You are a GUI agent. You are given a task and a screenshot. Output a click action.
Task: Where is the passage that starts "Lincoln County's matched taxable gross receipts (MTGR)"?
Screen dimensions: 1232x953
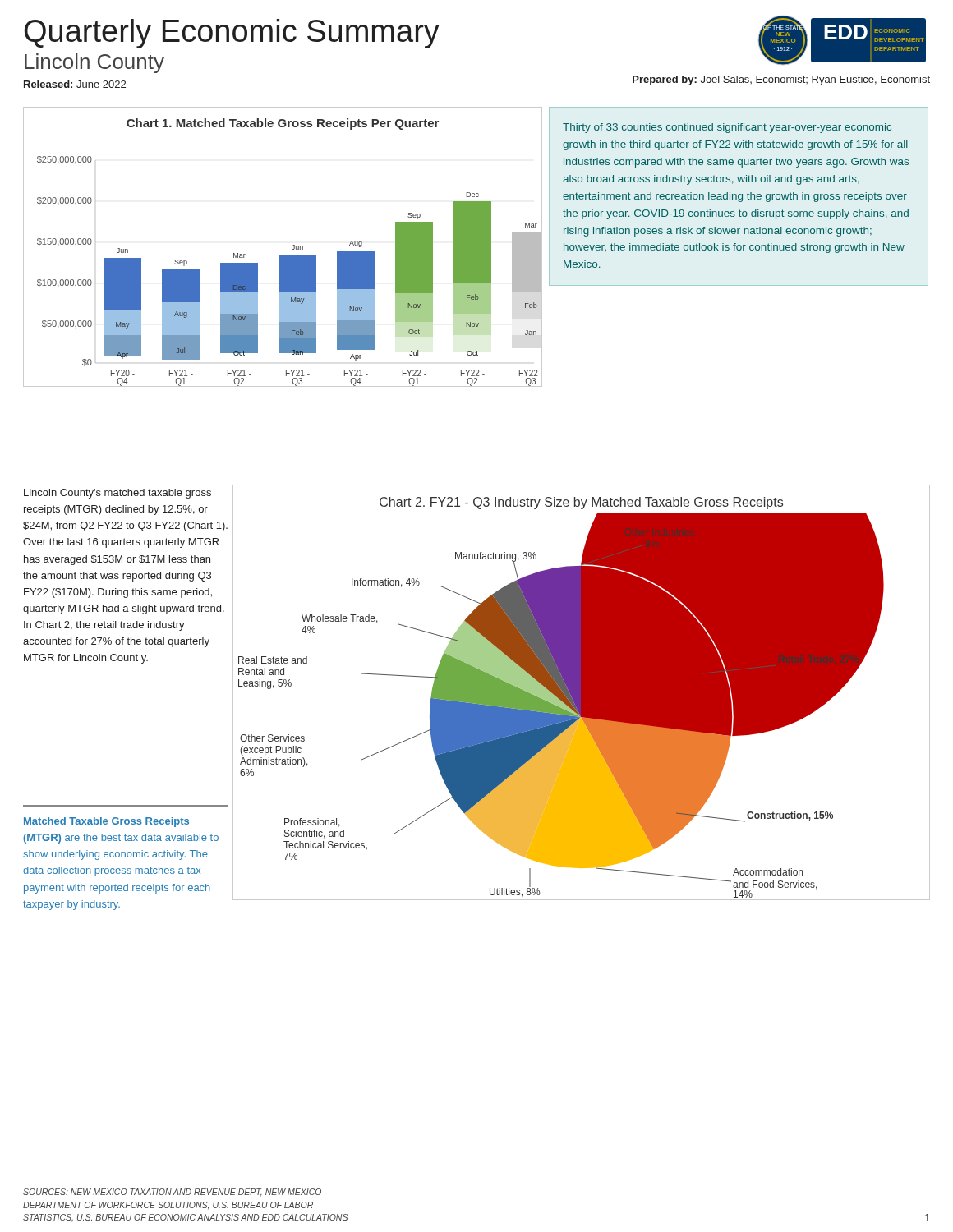[x=126, y=575]
